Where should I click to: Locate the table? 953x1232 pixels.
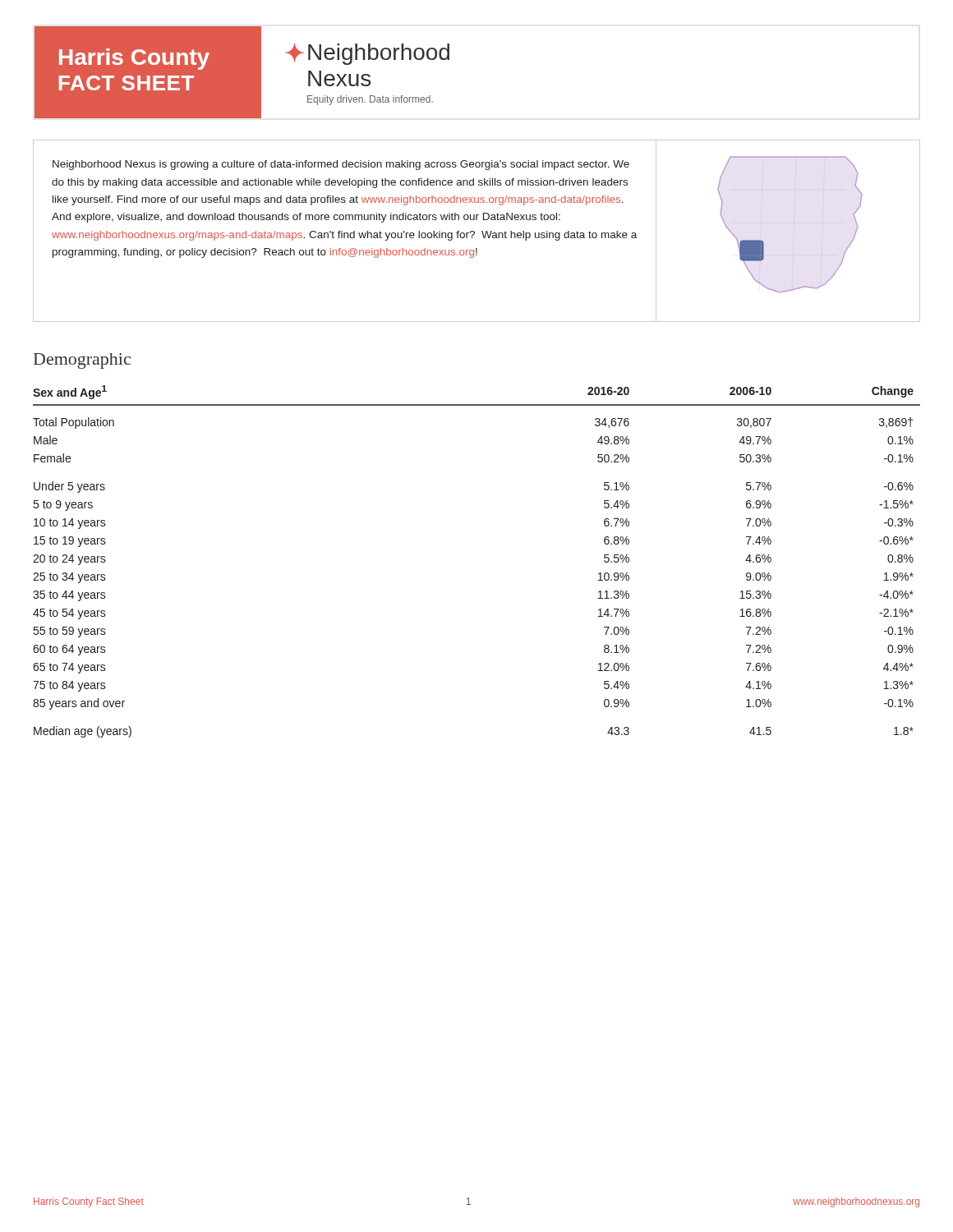476,560
